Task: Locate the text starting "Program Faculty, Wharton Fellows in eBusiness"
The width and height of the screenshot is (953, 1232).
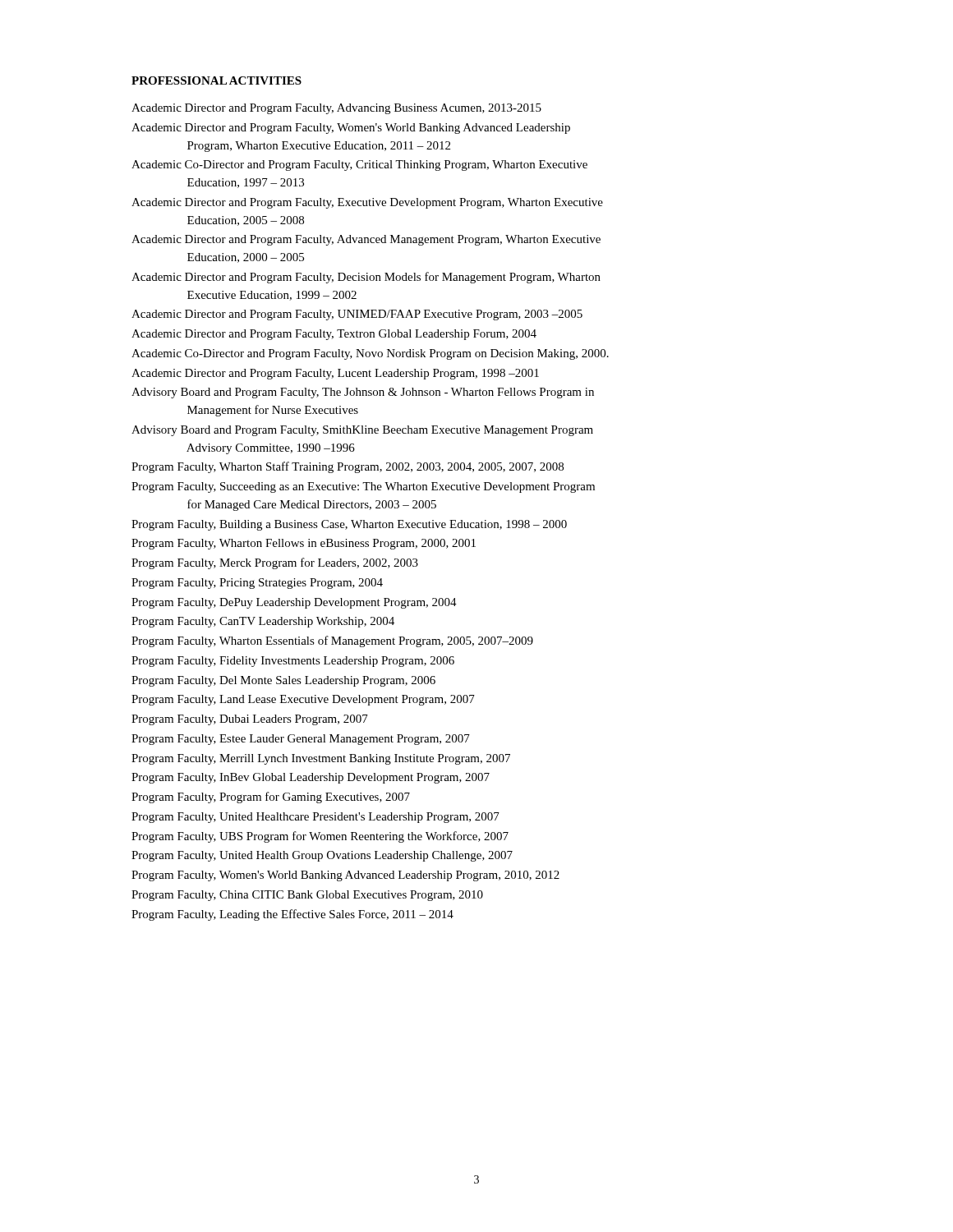Action: [304, 543]
